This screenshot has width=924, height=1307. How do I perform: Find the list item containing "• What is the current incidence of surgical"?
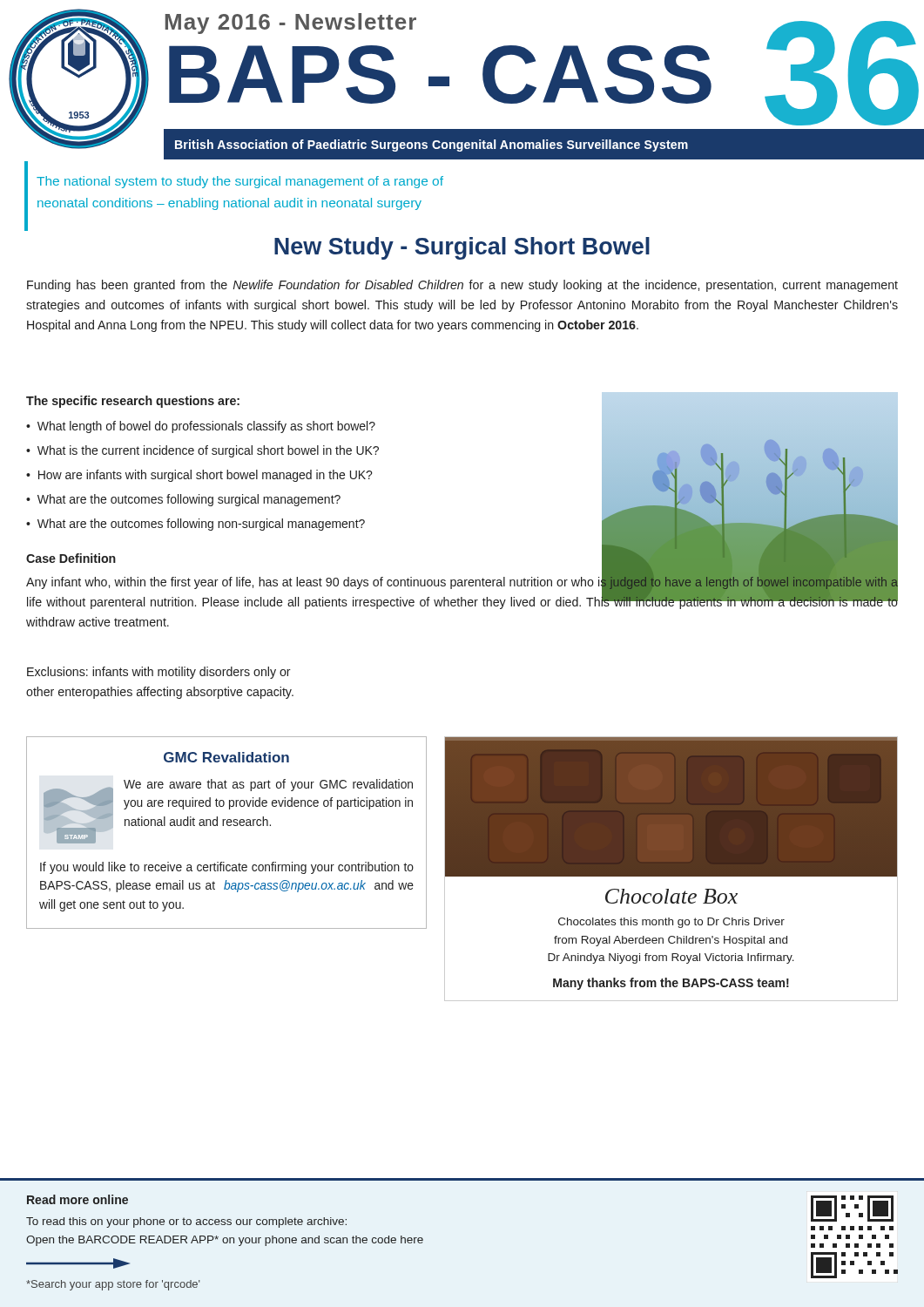203,450
